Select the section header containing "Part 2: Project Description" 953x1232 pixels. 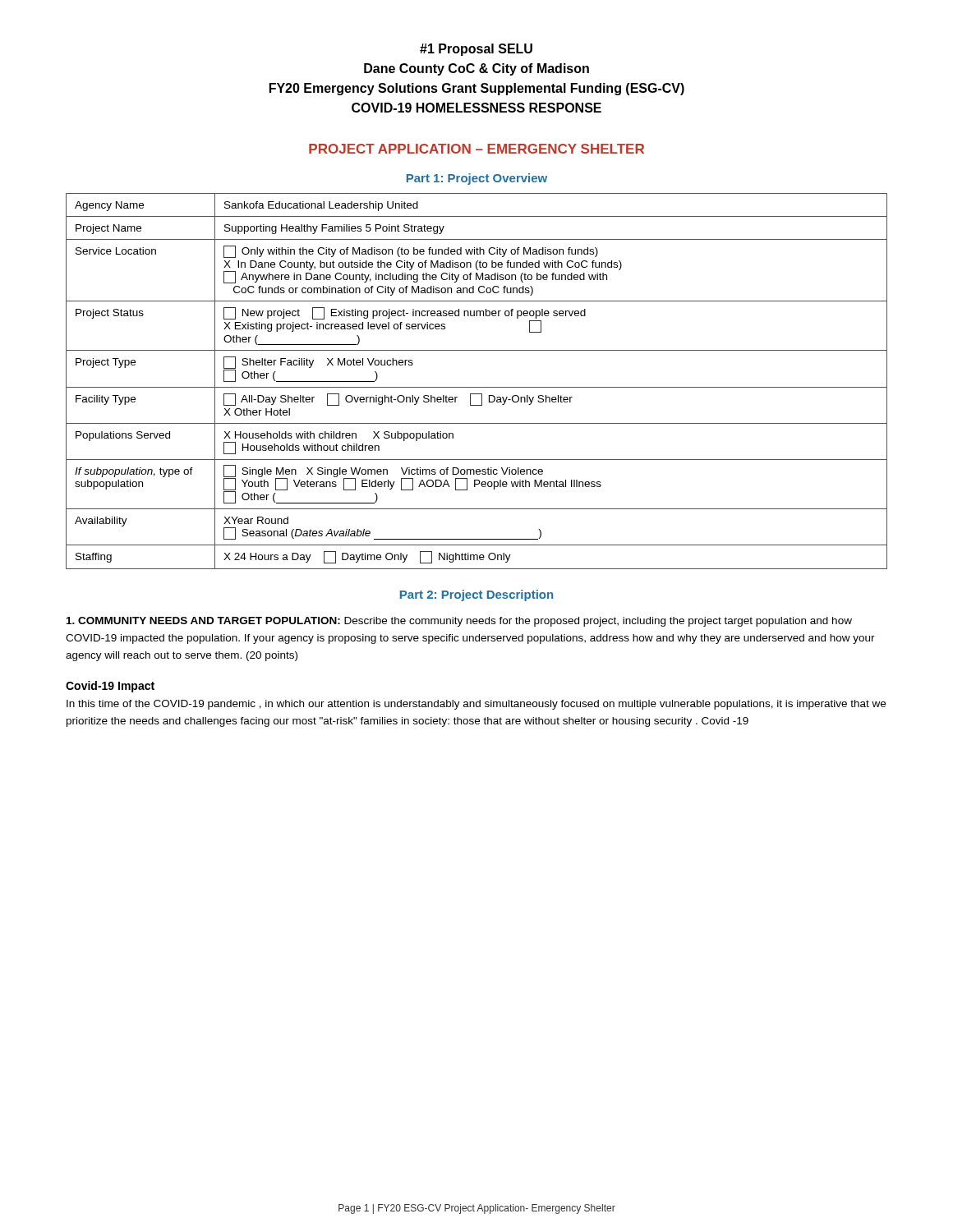coord(476,594)
